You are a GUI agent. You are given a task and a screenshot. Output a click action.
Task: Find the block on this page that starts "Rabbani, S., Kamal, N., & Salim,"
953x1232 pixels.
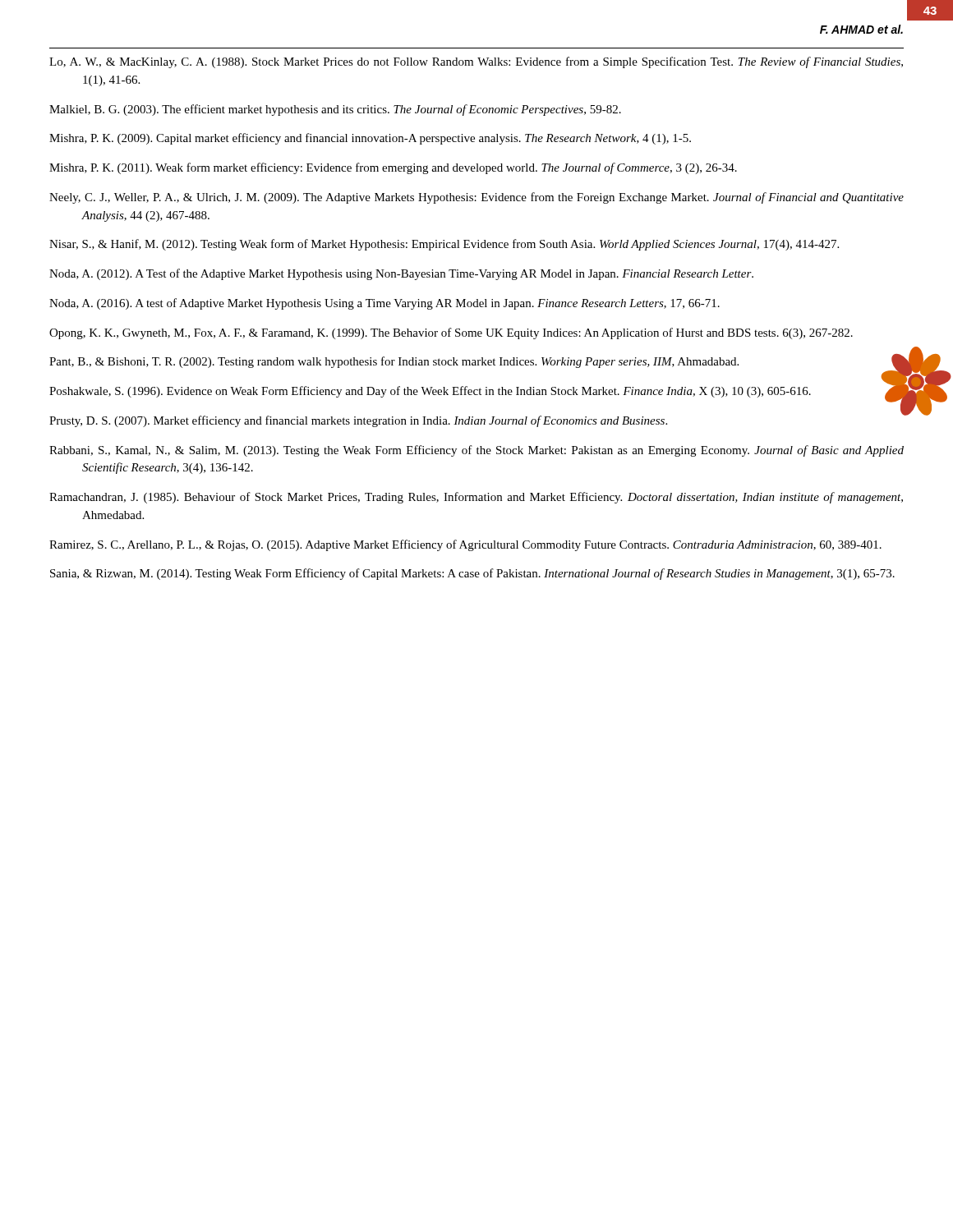[476, 459]
